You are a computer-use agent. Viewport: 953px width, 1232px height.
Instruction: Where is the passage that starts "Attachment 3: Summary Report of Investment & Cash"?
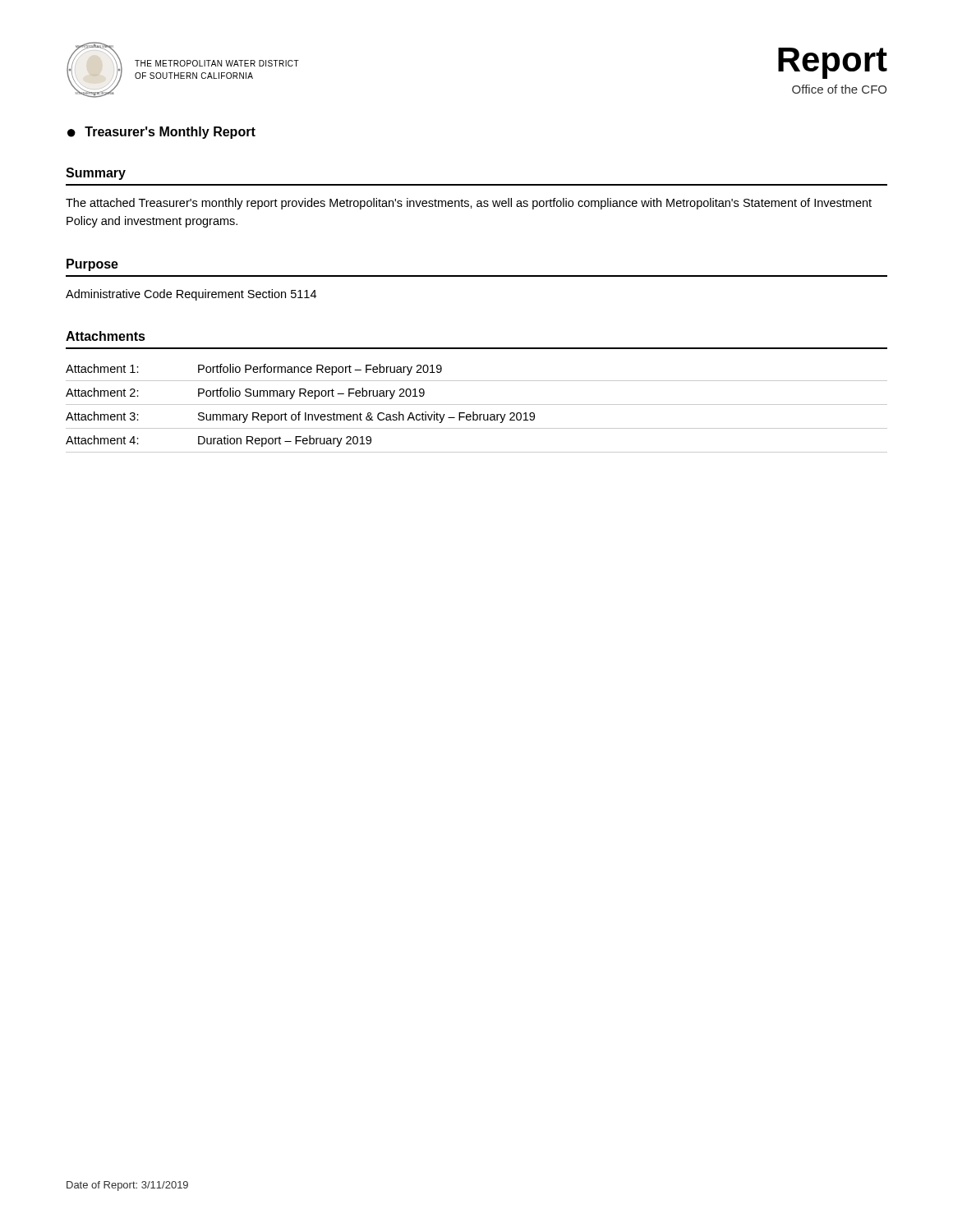coord(301,417)
